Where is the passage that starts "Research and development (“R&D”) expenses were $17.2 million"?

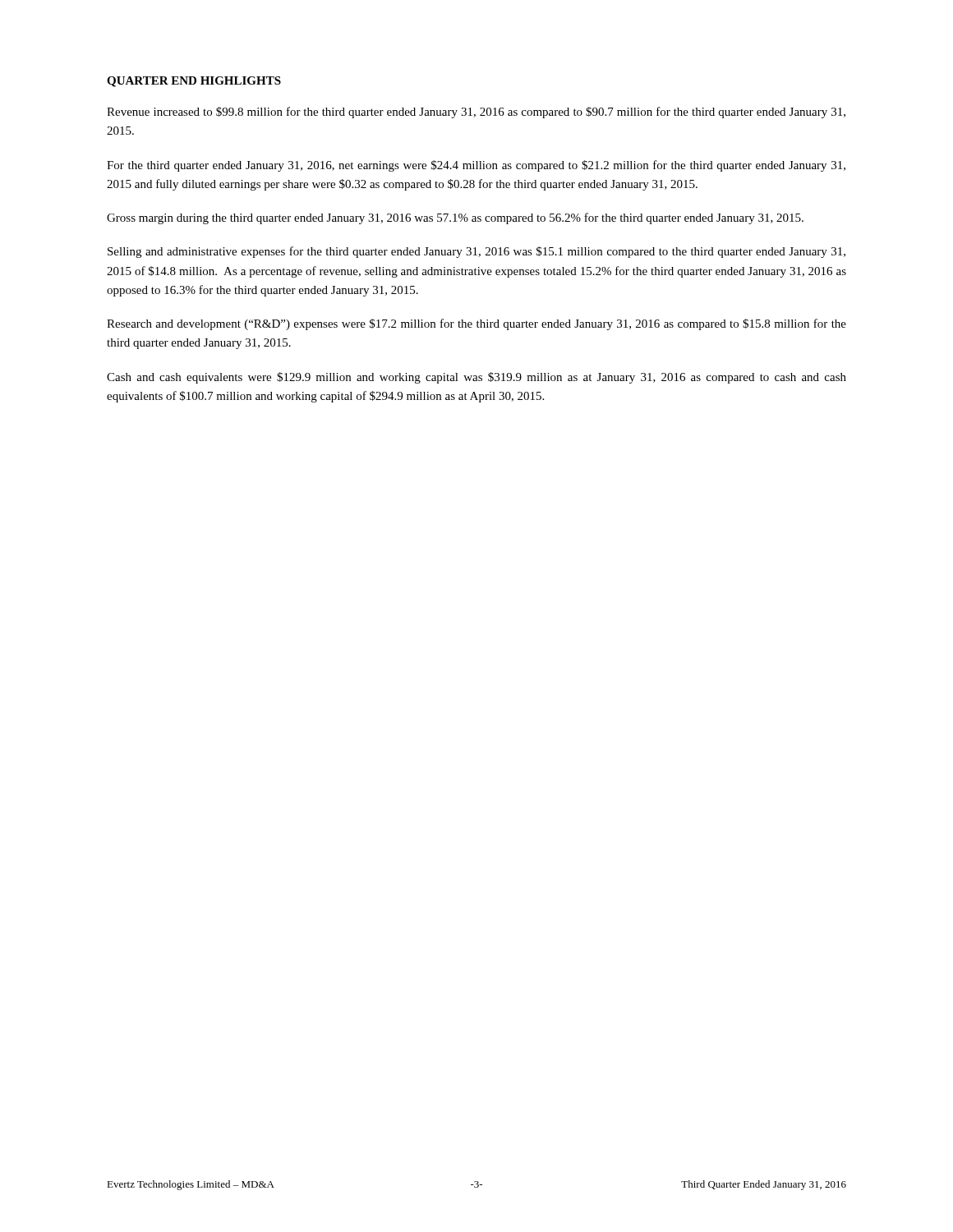point(476,333)
